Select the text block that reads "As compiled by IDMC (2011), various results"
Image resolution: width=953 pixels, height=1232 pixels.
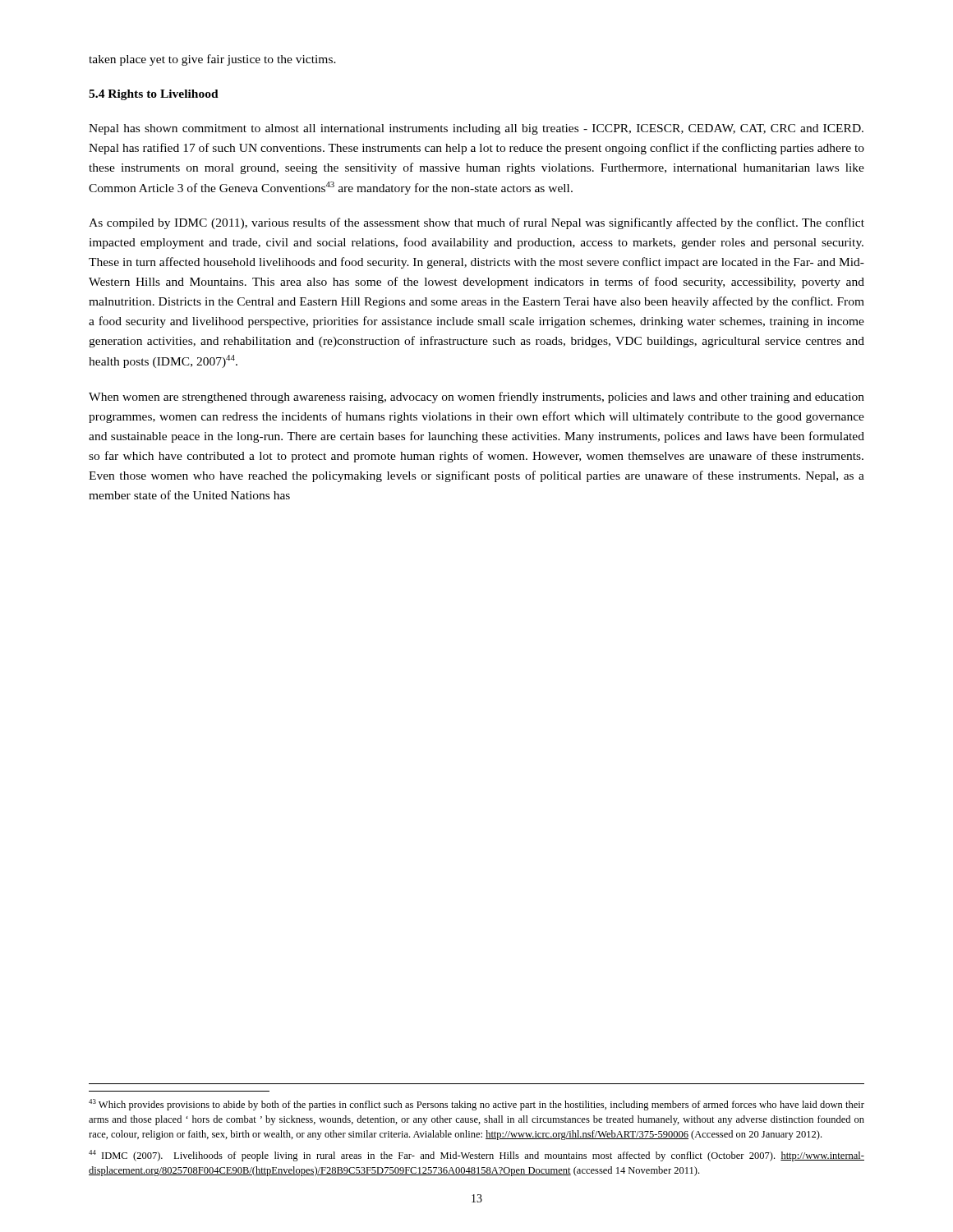pos(476,292)
